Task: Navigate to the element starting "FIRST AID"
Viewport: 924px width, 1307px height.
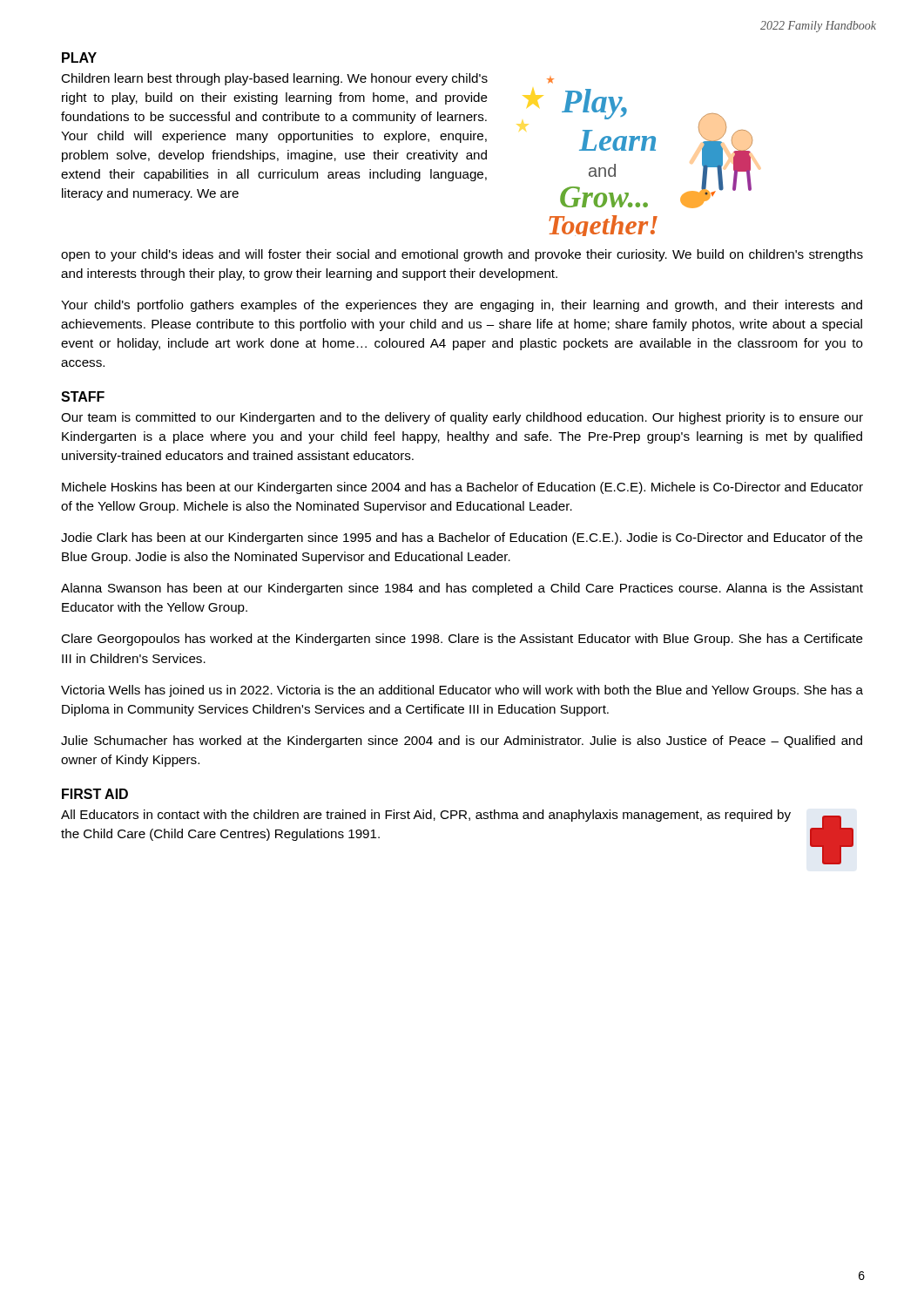Action: tap(95, 794)
